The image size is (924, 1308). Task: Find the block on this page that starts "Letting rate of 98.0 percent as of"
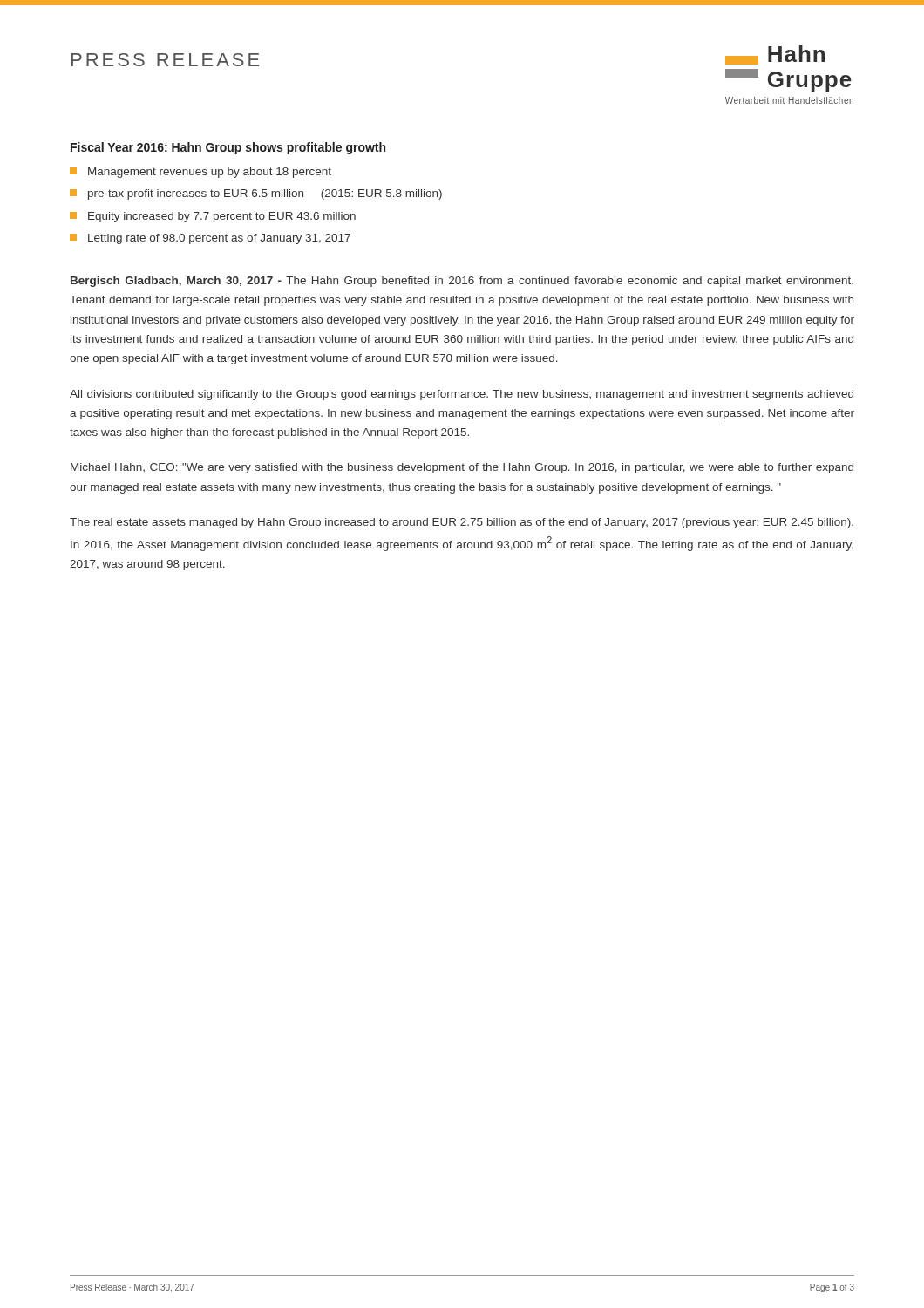click(210, 238)
